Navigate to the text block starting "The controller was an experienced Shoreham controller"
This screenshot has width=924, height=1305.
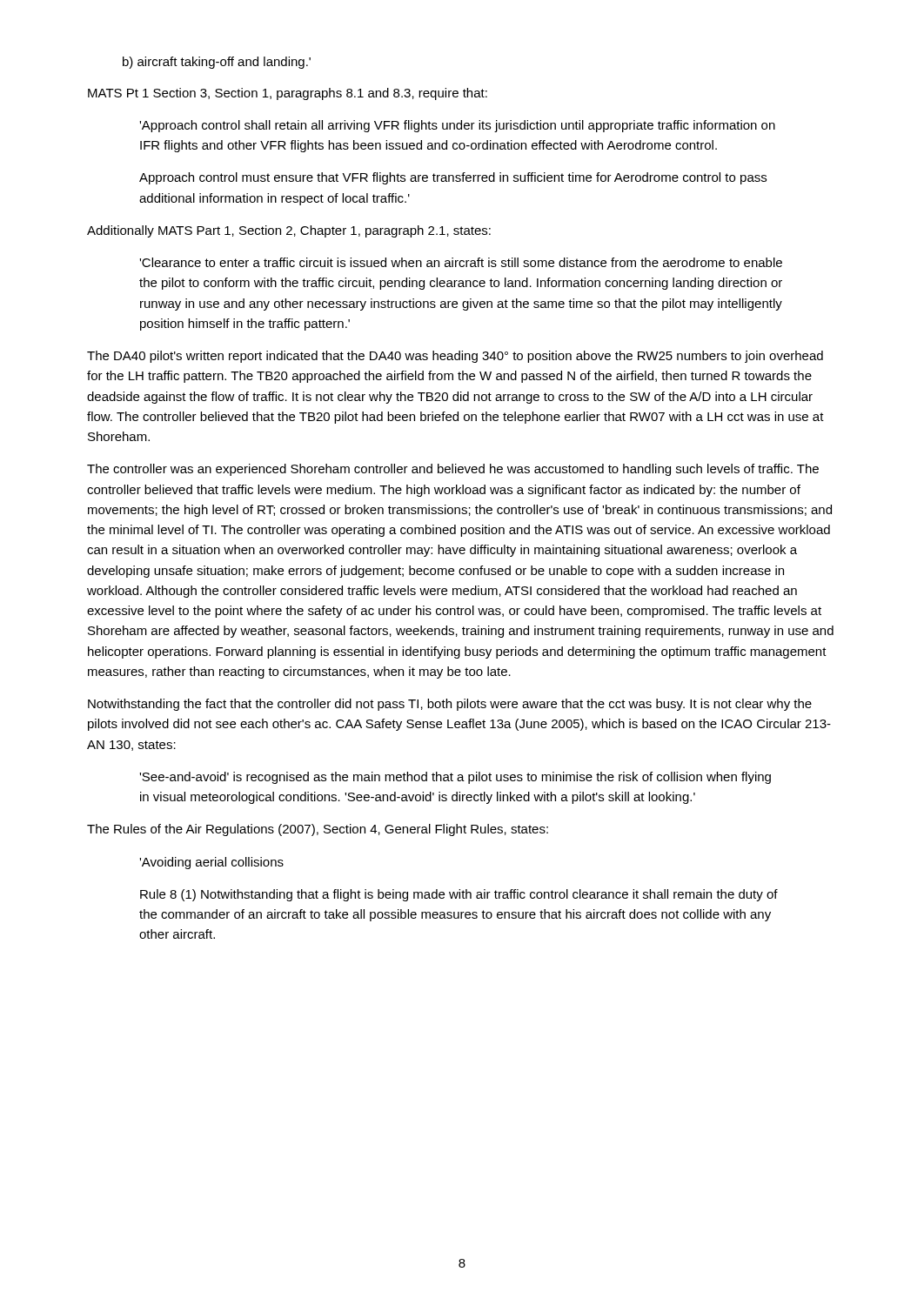pyautogui.click(x=461, y=570)
